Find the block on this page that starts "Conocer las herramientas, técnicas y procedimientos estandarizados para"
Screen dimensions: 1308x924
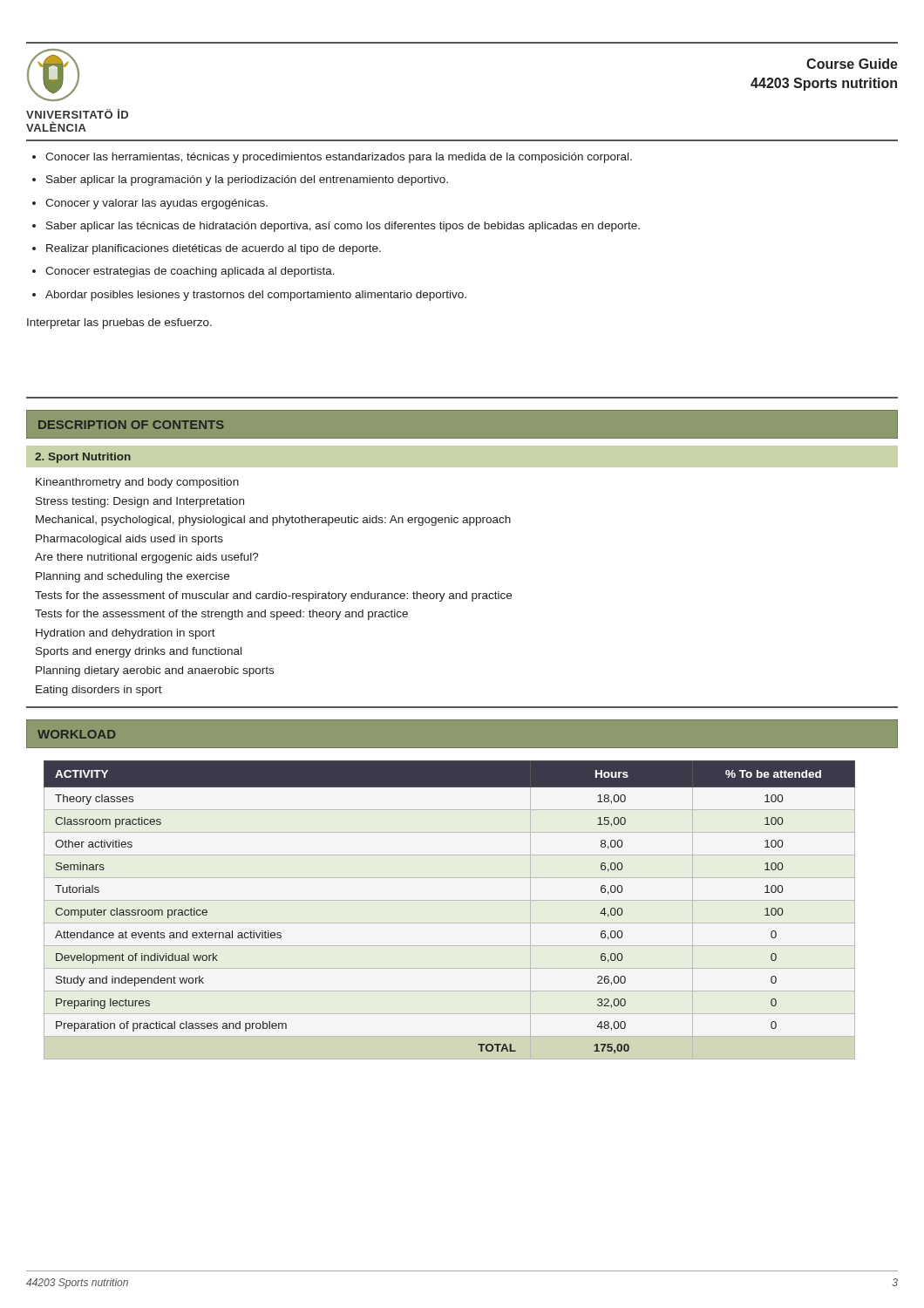point(339,157)
